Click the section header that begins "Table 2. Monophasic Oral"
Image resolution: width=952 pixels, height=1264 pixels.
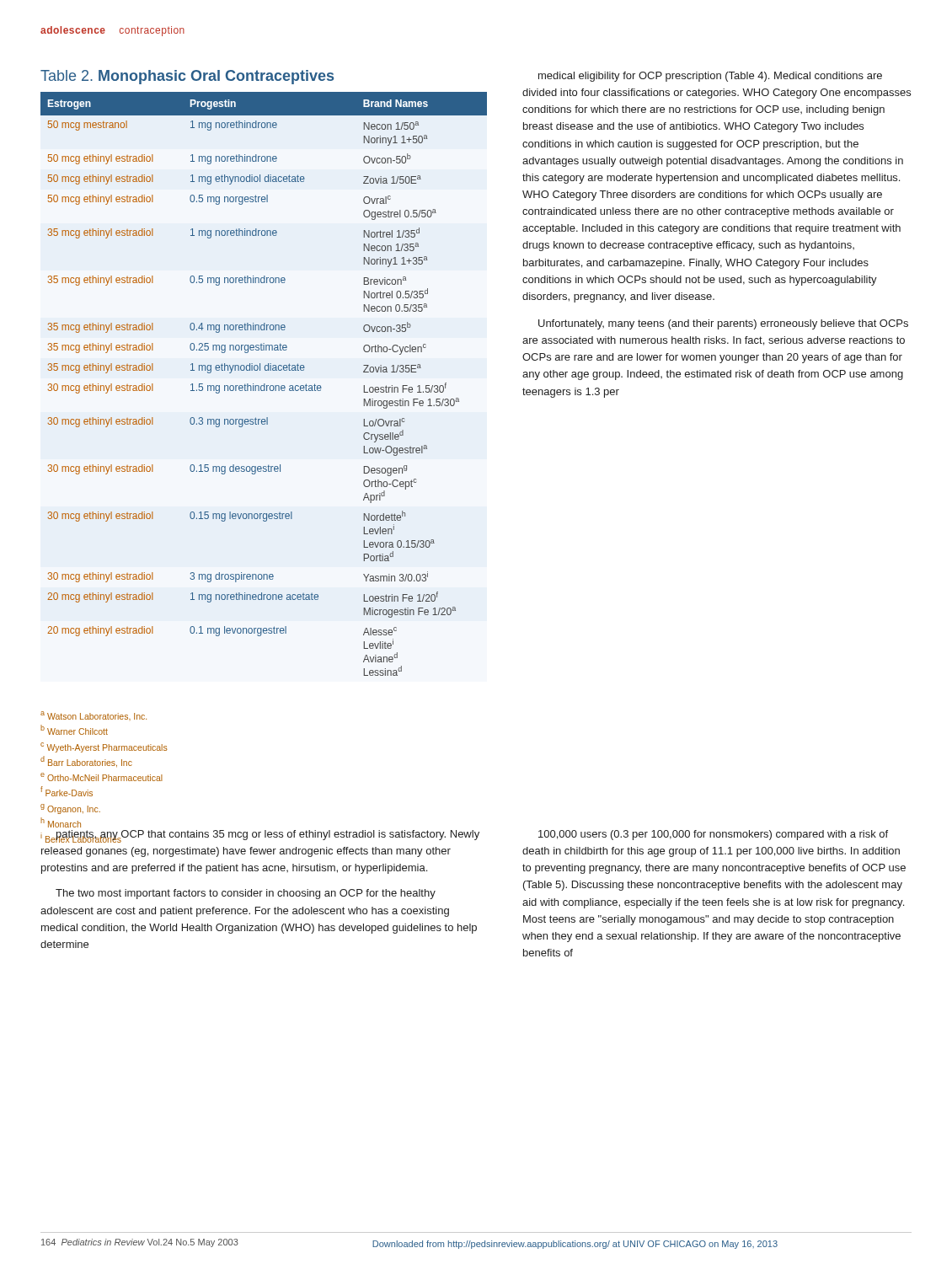(264, 375)
